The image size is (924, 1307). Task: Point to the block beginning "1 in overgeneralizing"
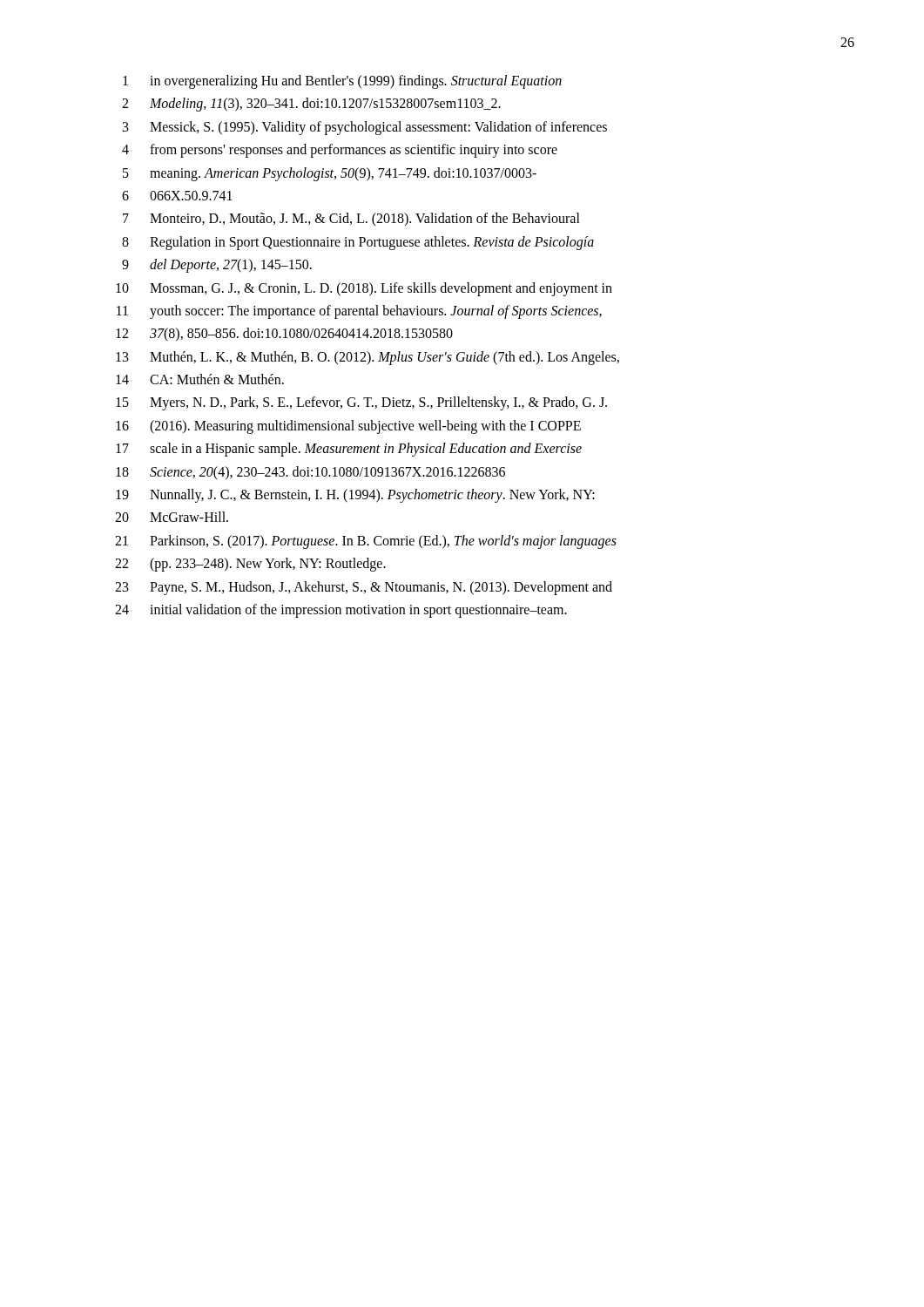471,81
